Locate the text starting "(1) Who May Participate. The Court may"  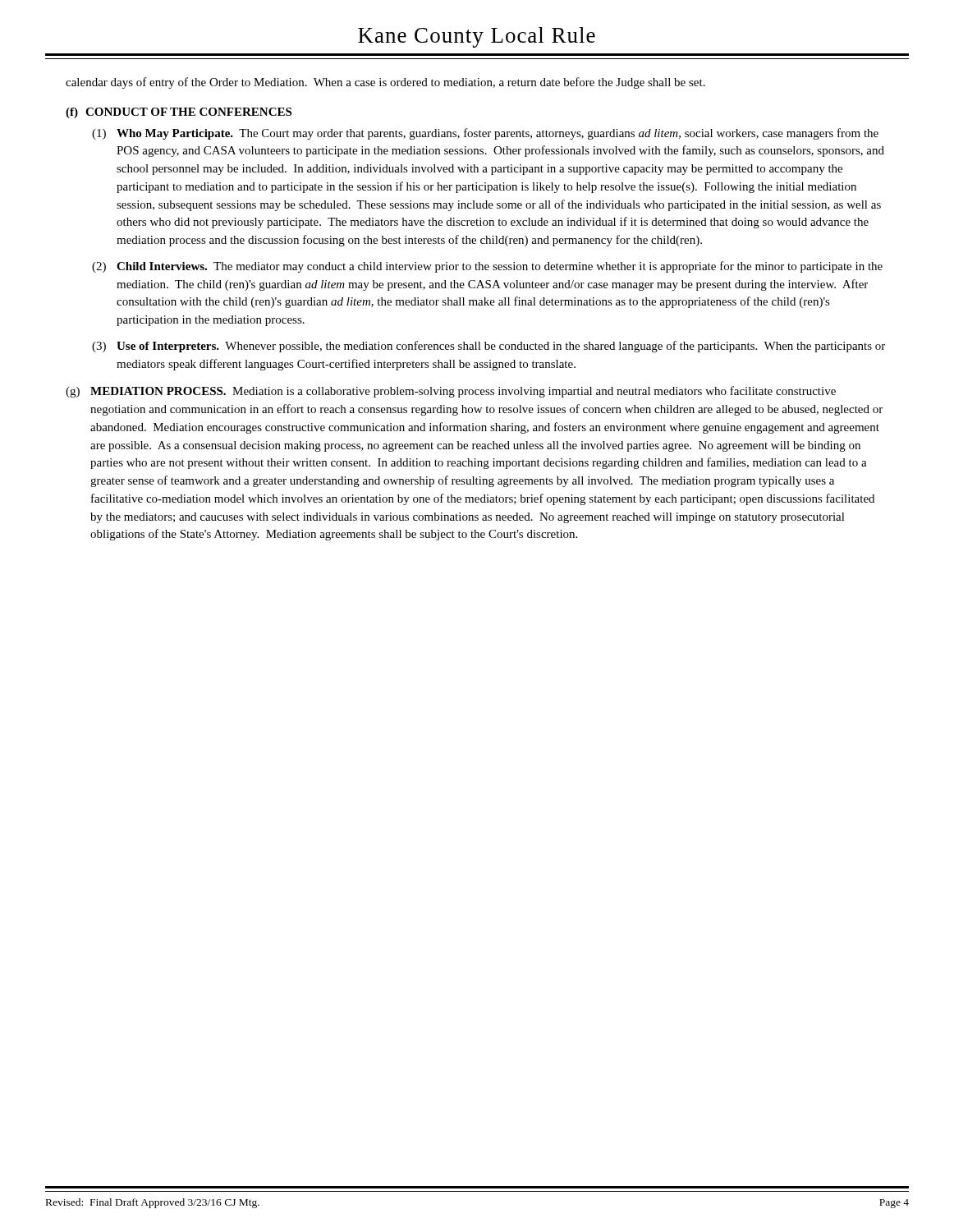490,187
